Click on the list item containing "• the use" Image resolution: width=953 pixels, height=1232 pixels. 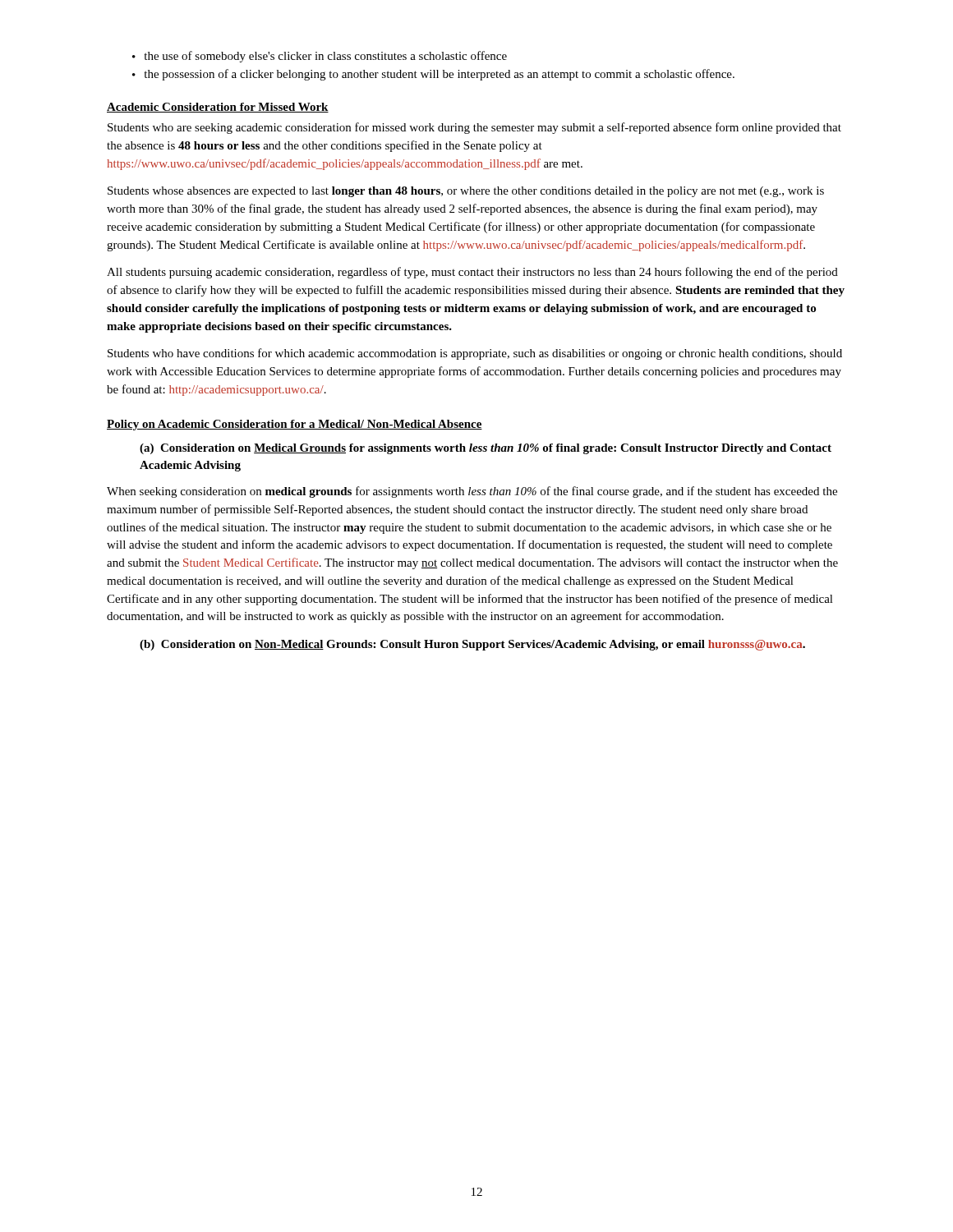(x=489, y=57)
